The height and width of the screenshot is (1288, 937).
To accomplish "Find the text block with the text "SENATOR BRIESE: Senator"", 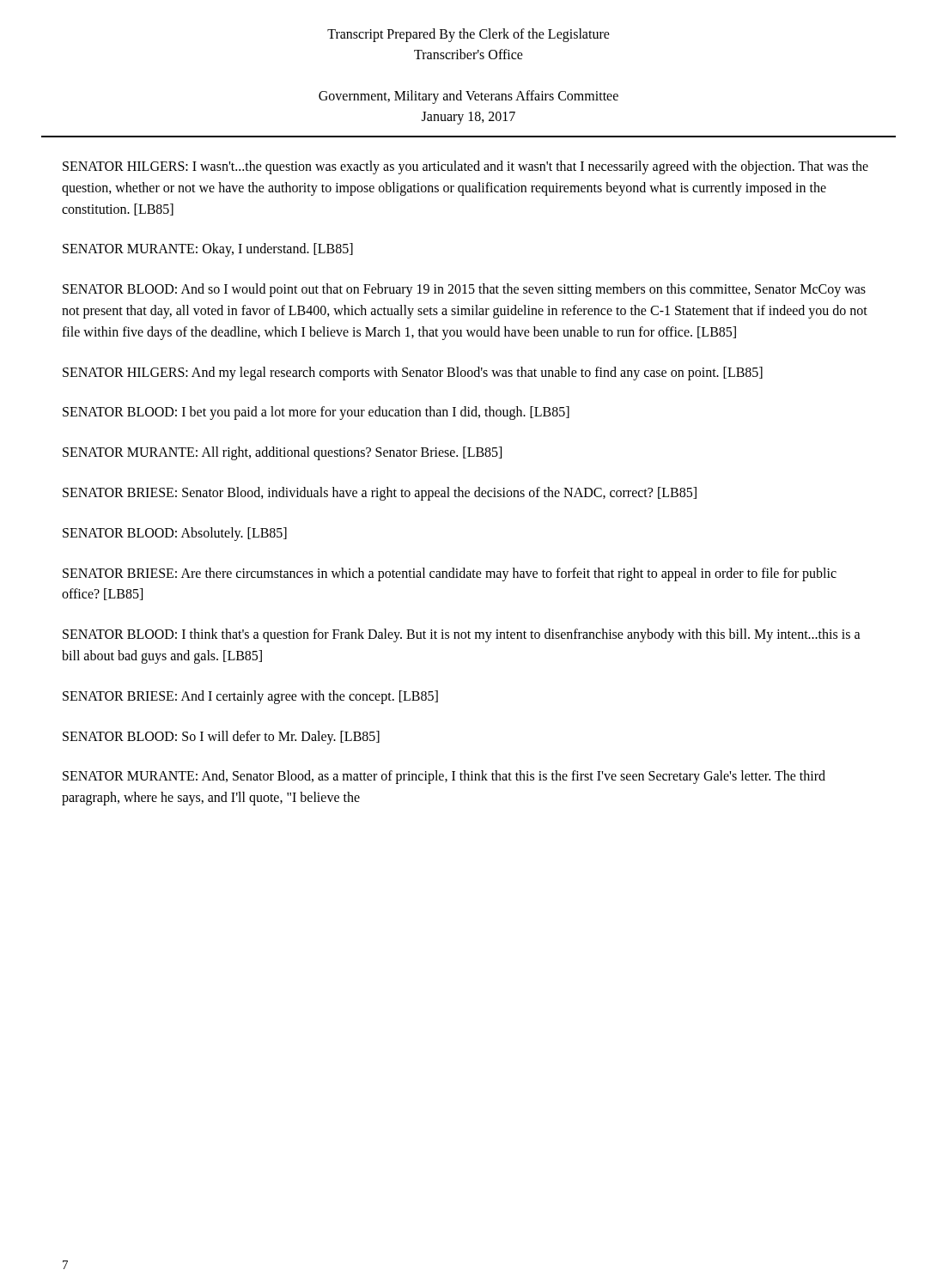I will (380, 492).
